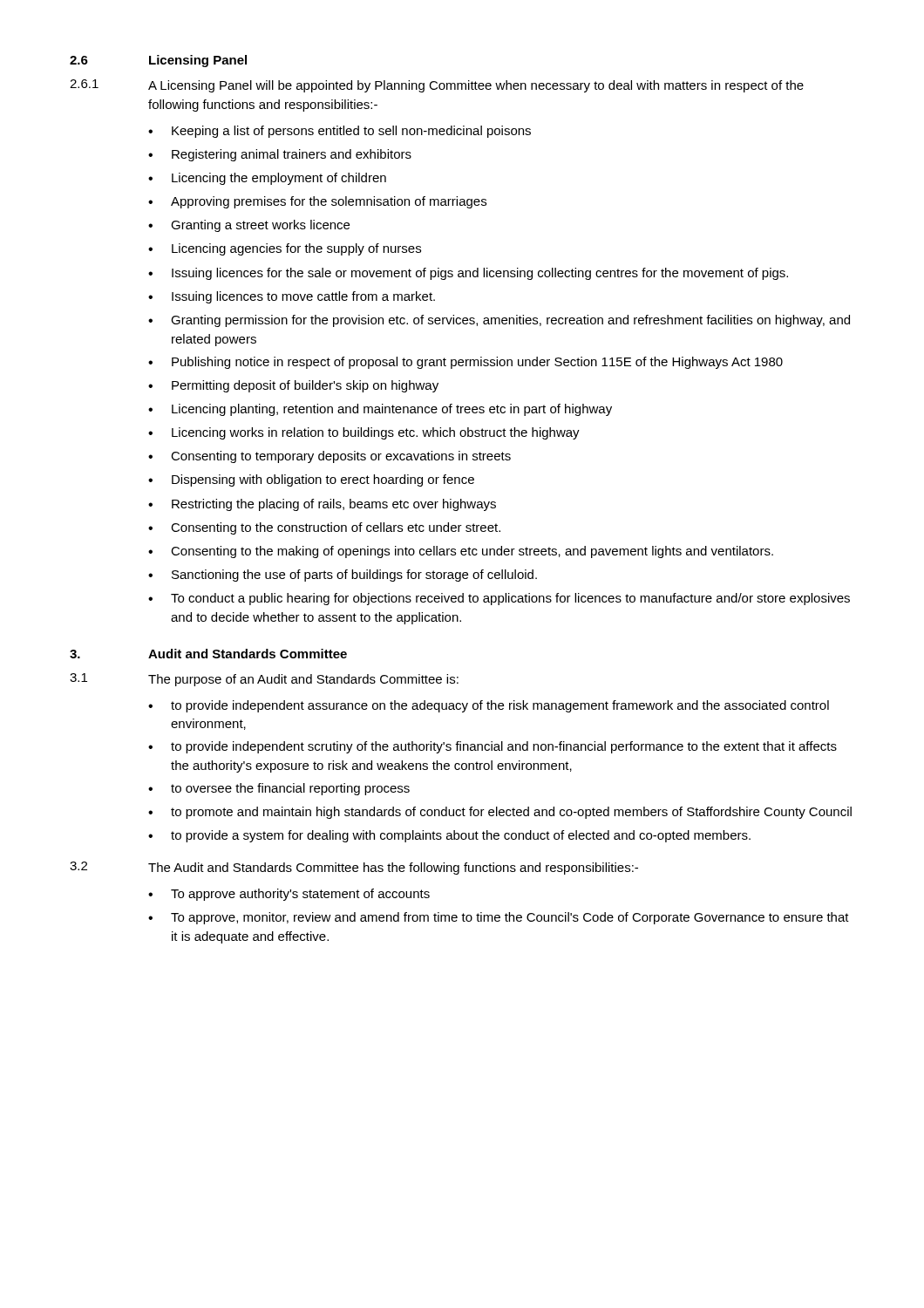The width and height of the screenshot is (924, 1308).
Task: Navigate to the region starting "Permitting deposit of builder's skip on"
Action: pyautogui.click(x=305, y=385)
